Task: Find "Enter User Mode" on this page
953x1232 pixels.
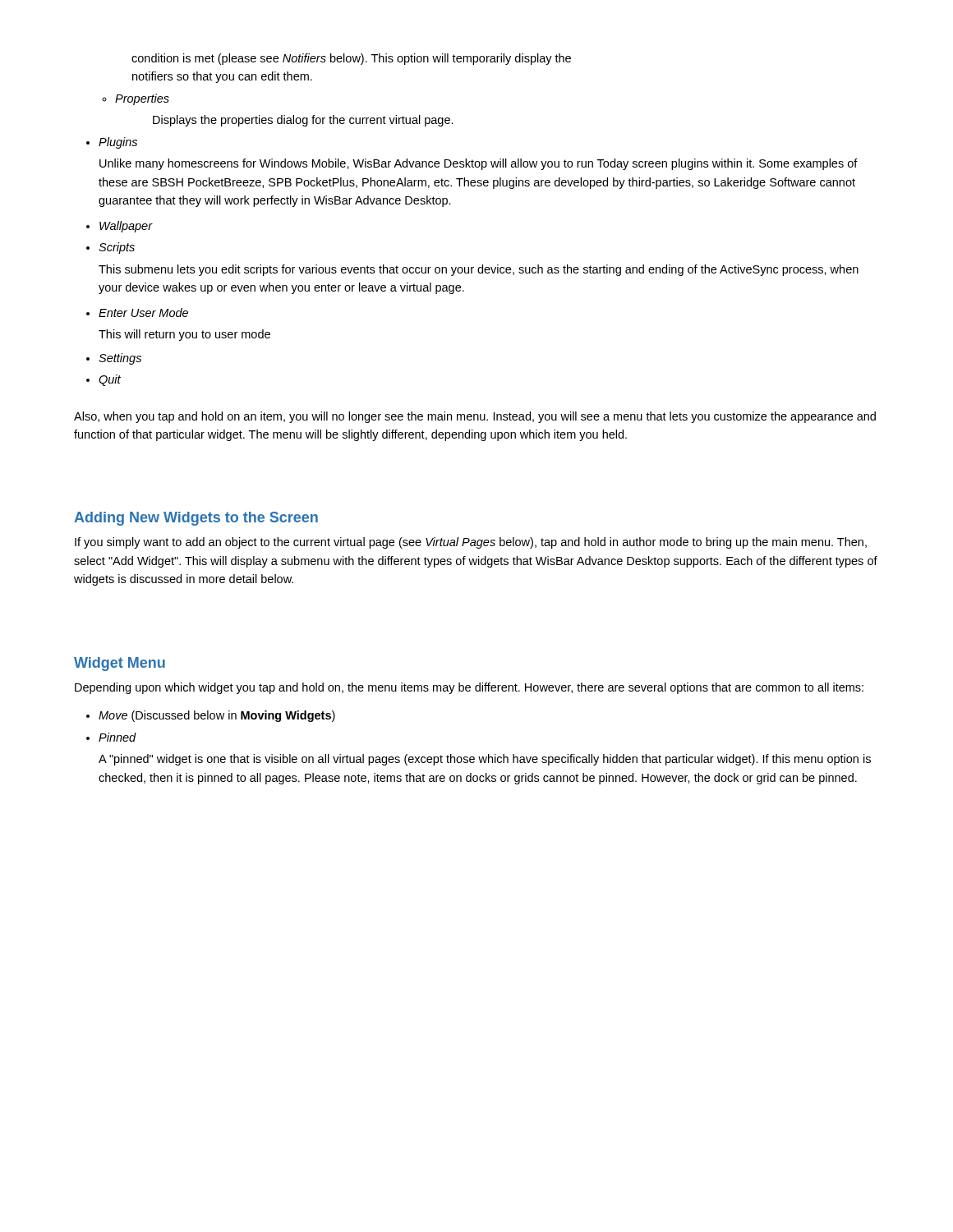Action: point(137,313)
